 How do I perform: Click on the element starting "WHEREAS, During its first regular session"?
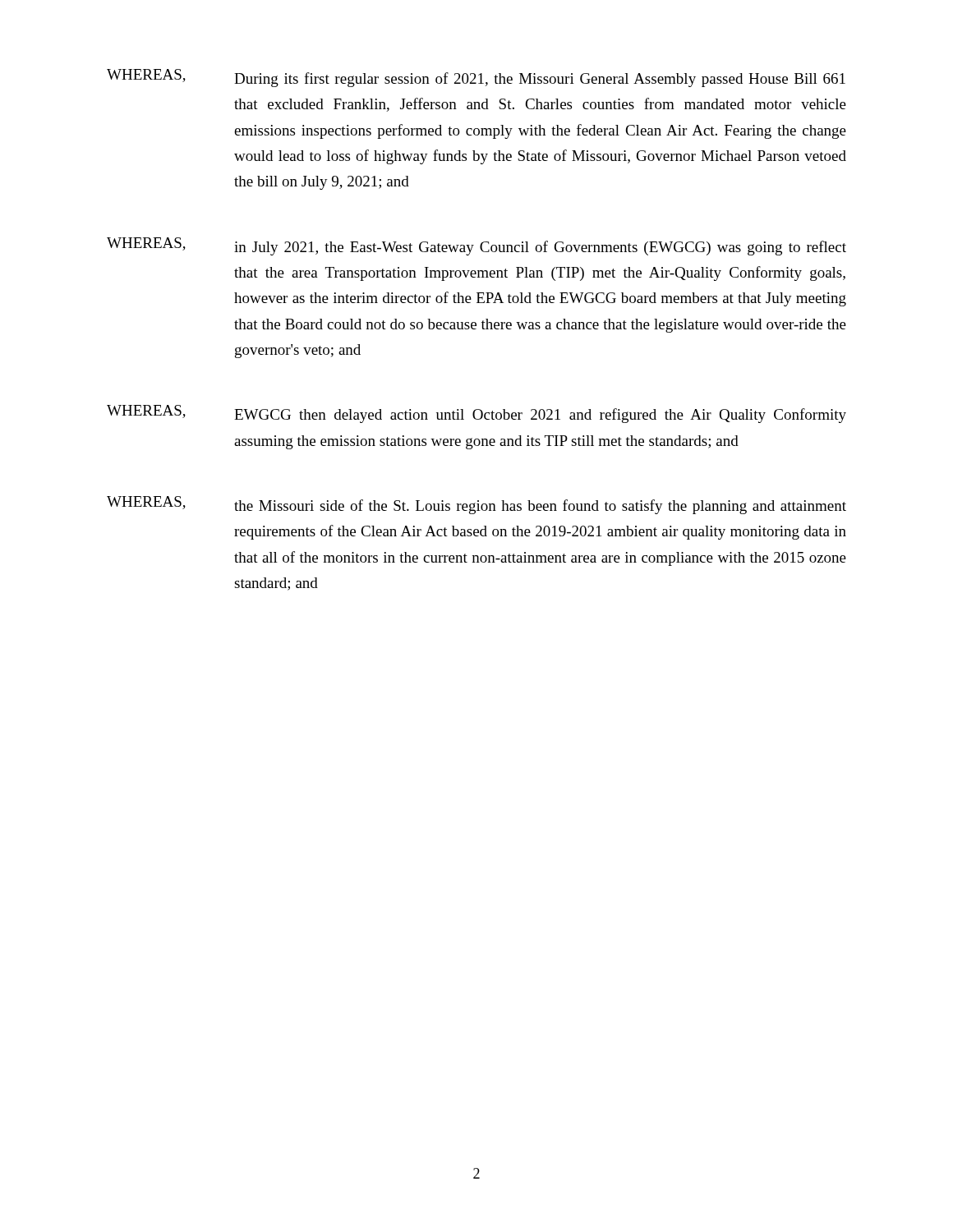tap(476, 130)
